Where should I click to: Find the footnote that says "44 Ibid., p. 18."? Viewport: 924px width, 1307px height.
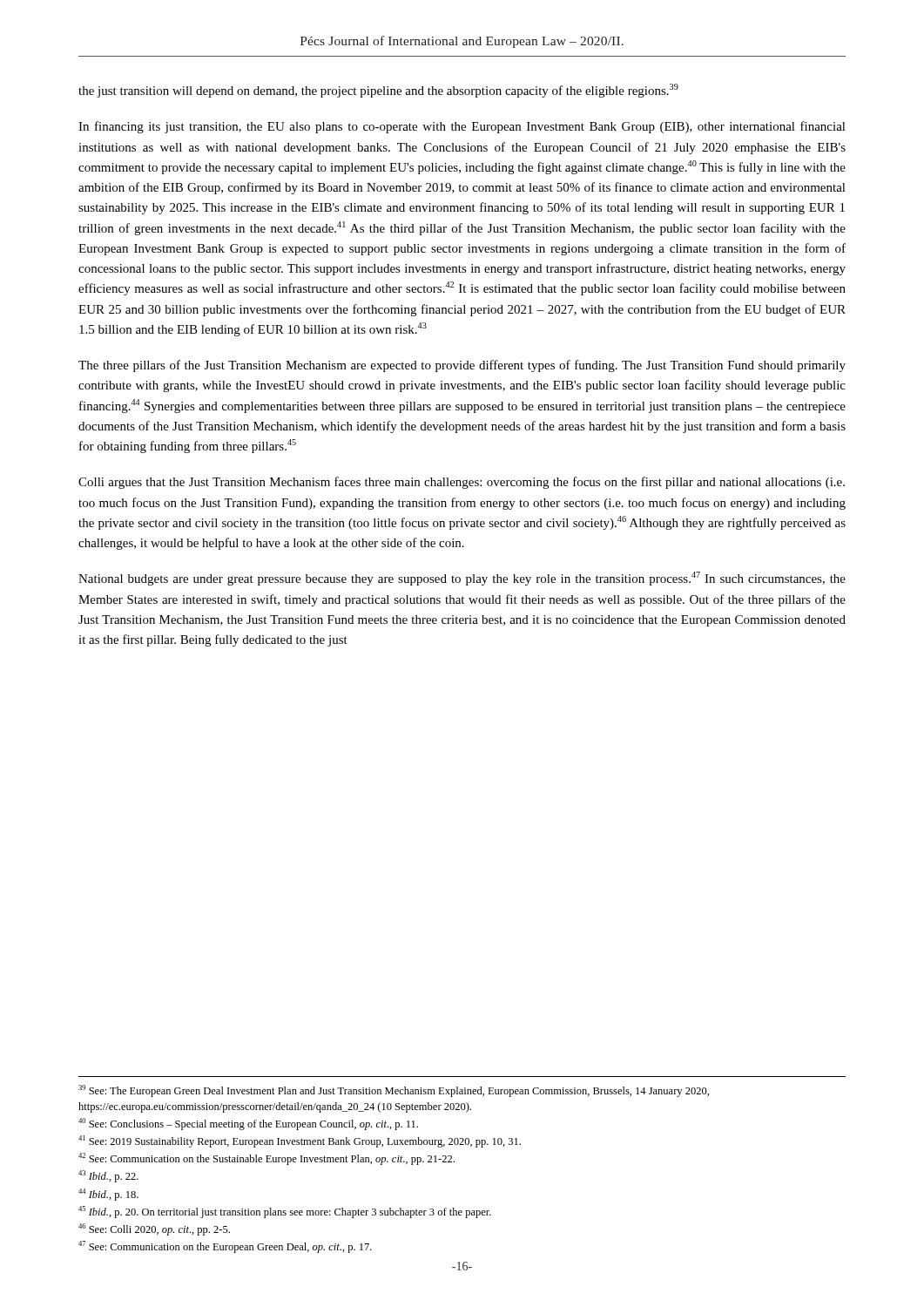tap(109, 1193)
